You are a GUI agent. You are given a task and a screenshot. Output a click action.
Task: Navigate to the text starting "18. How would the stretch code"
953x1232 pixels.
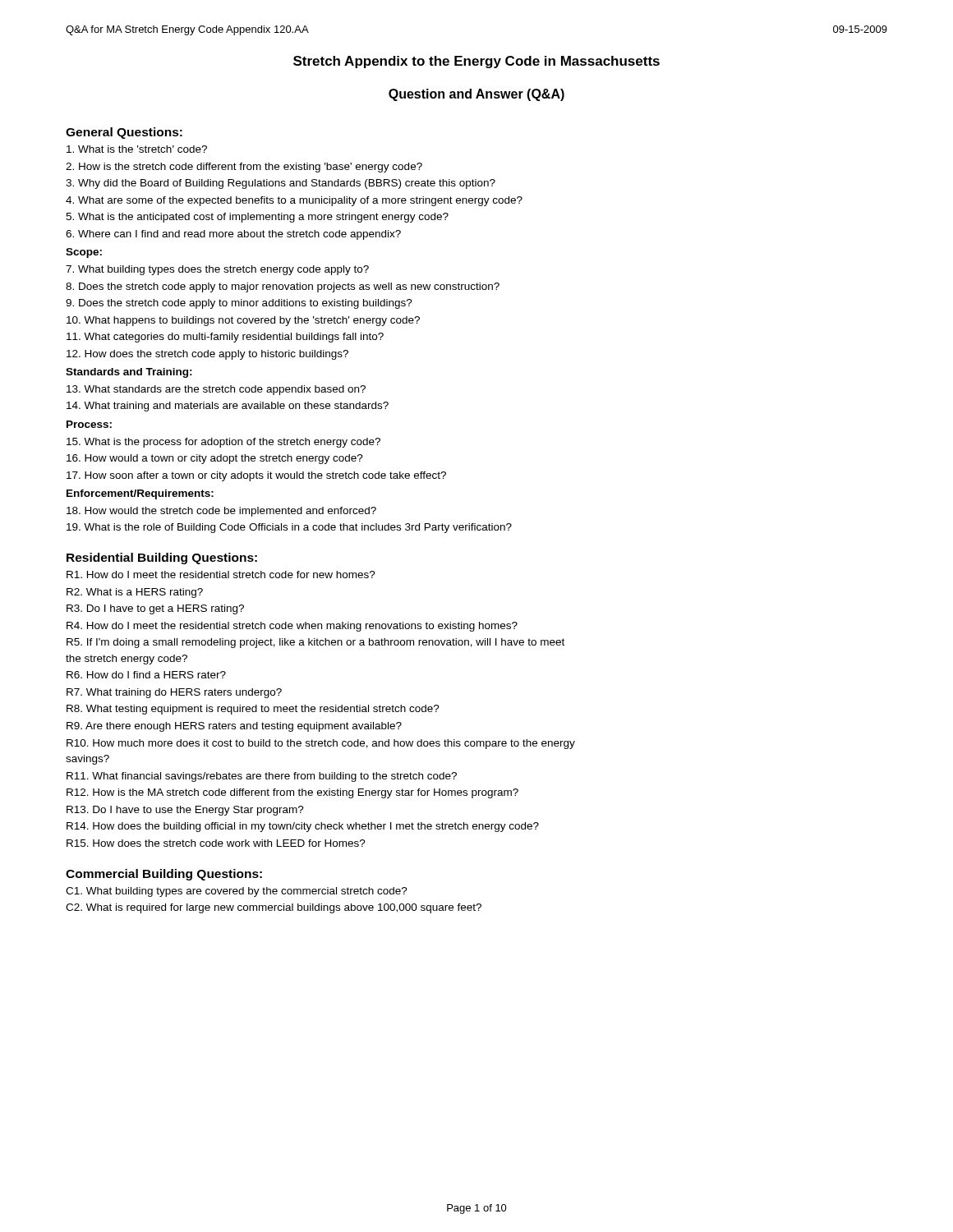(x=221, y=510)
